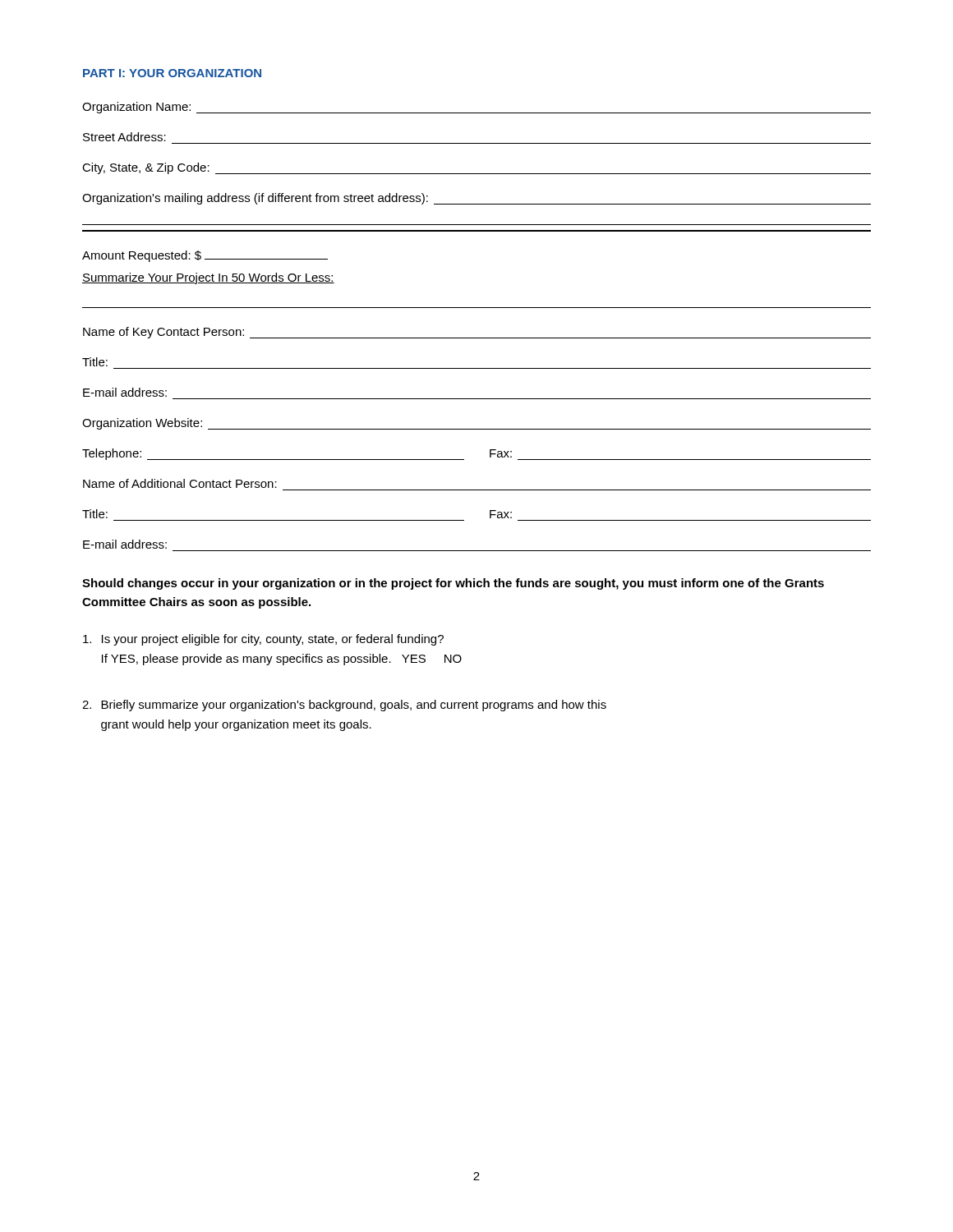Click on the element starting "Telephone: Fax:"
The height and width of the screenshot is (1232, 953).
111,454
